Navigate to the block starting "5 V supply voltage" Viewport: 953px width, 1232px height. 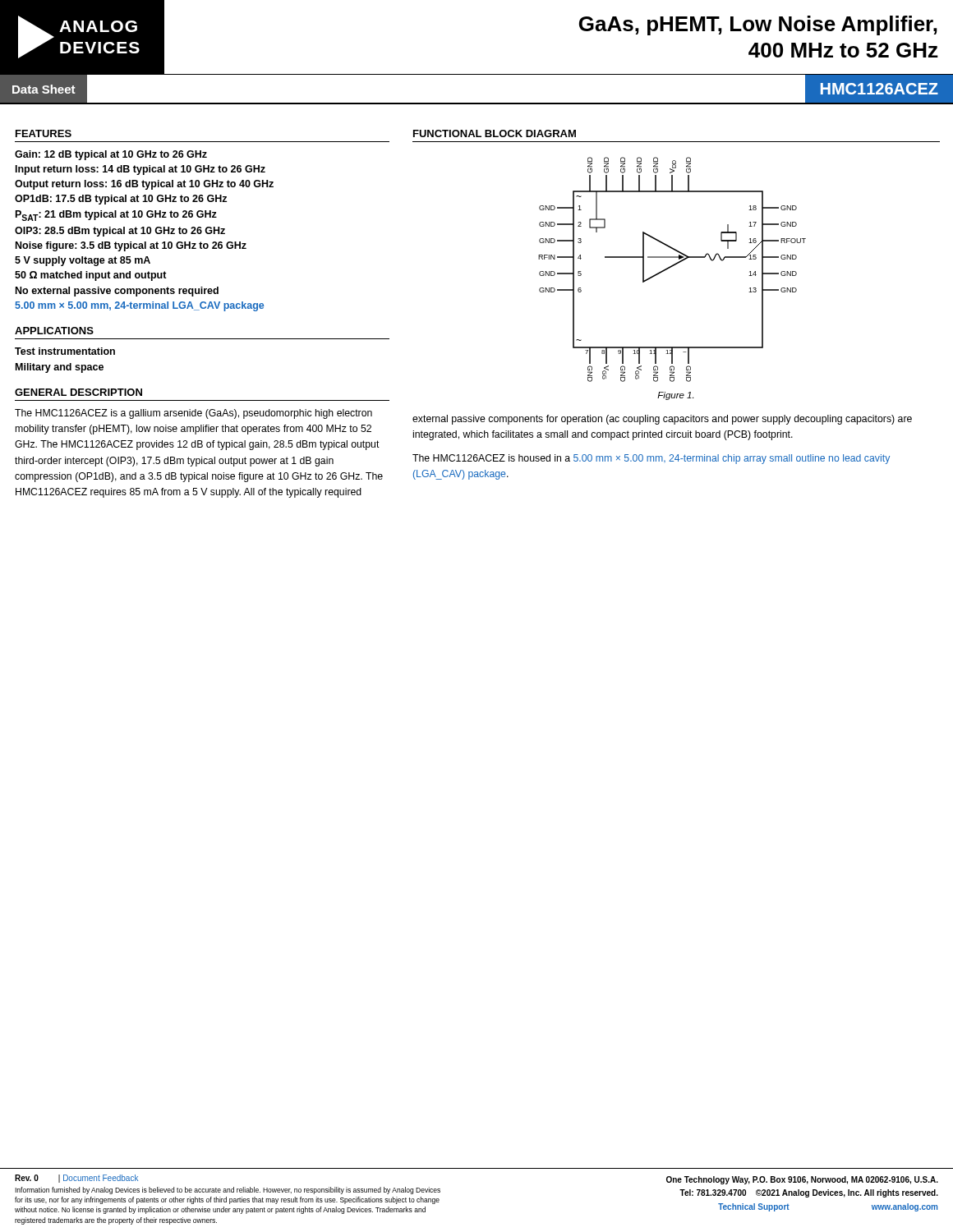[x=83, y=261]
